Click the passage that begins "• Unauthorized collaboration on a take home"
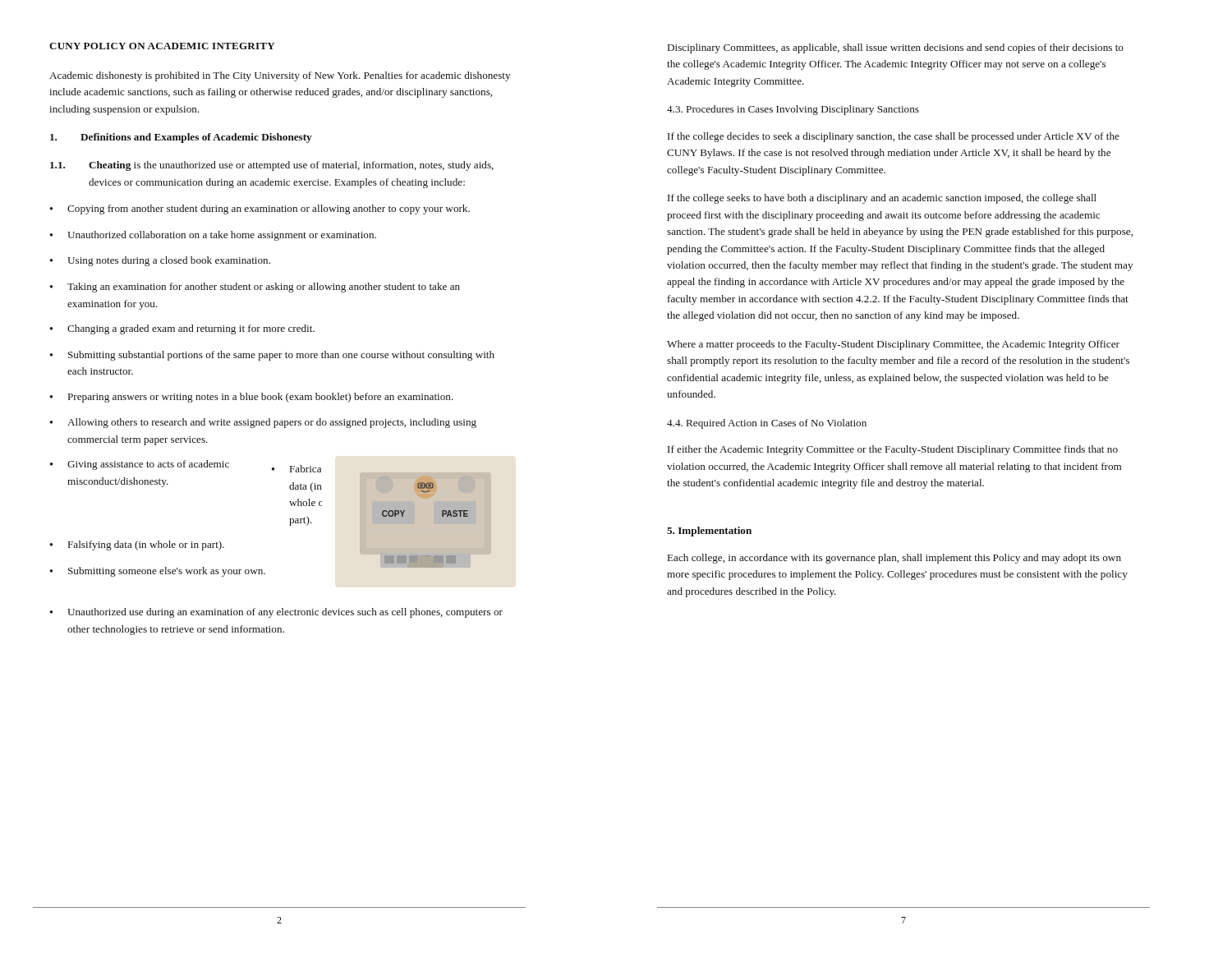This screenshot has height=953, width=1232. click(283, 235)
